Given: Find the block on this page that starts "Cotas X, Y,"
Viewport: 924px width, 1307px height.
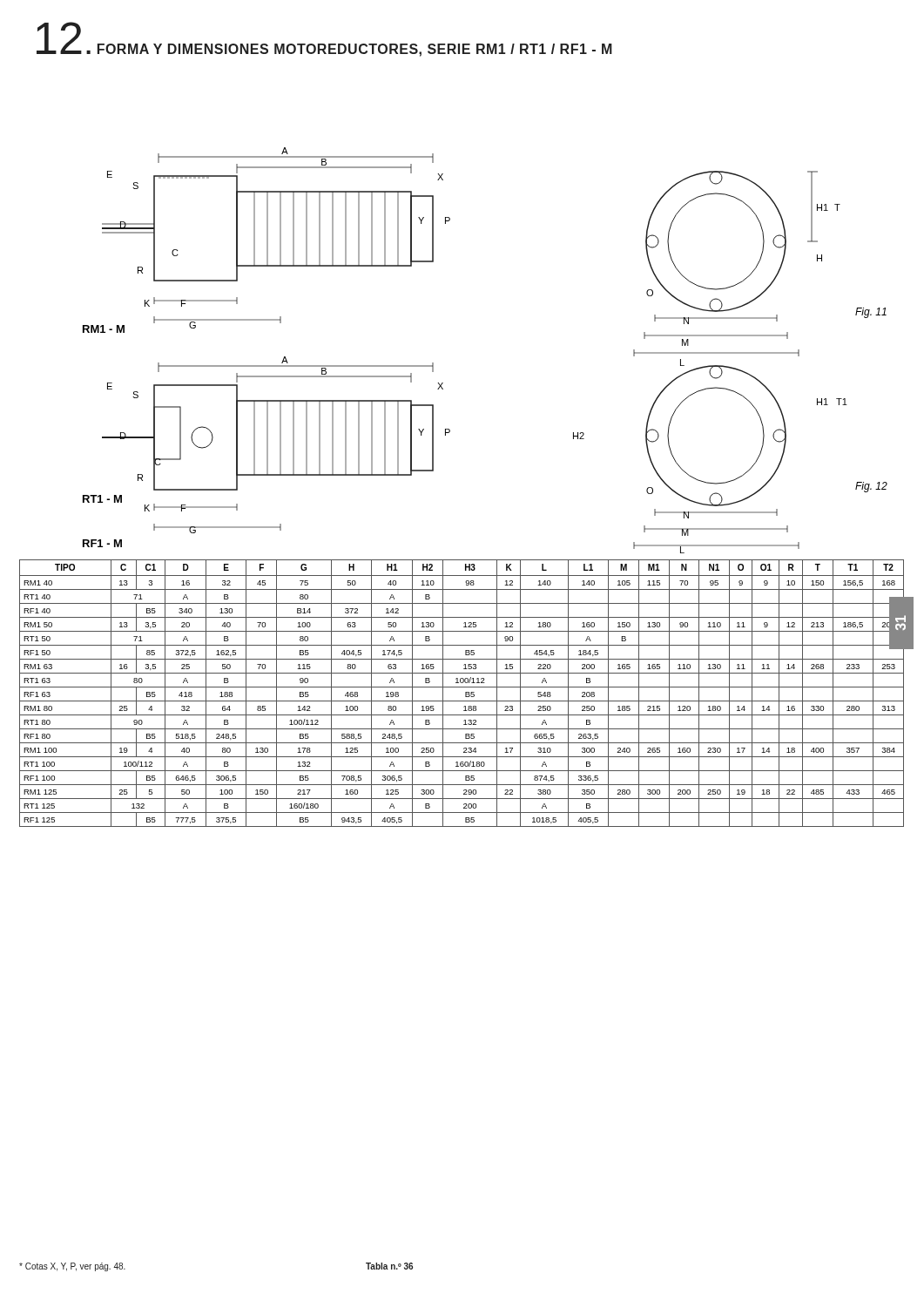Looking at the screenshot, I should tap(72, 1266).
